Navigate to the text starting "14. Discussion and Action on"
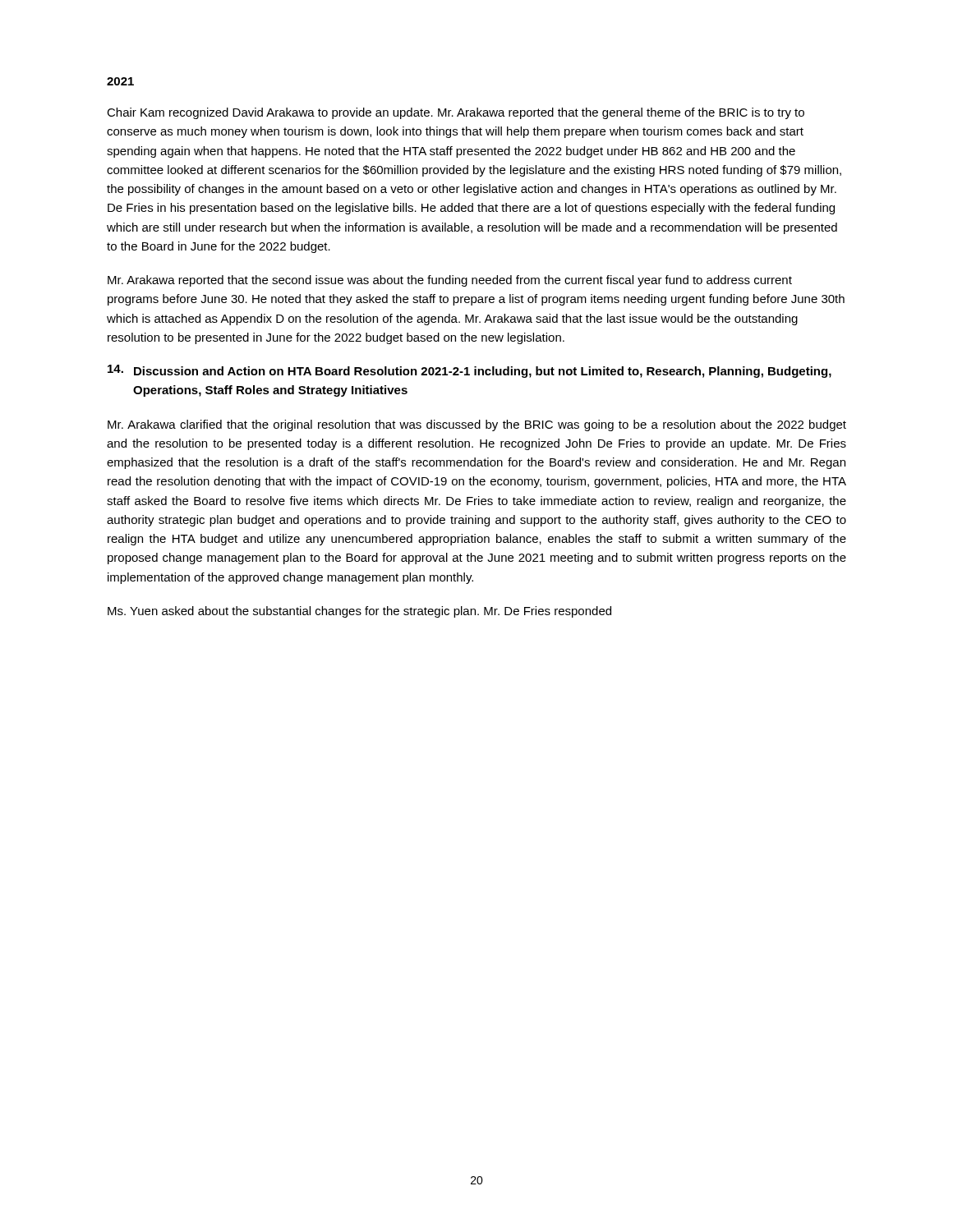 [x=476, y=380]
